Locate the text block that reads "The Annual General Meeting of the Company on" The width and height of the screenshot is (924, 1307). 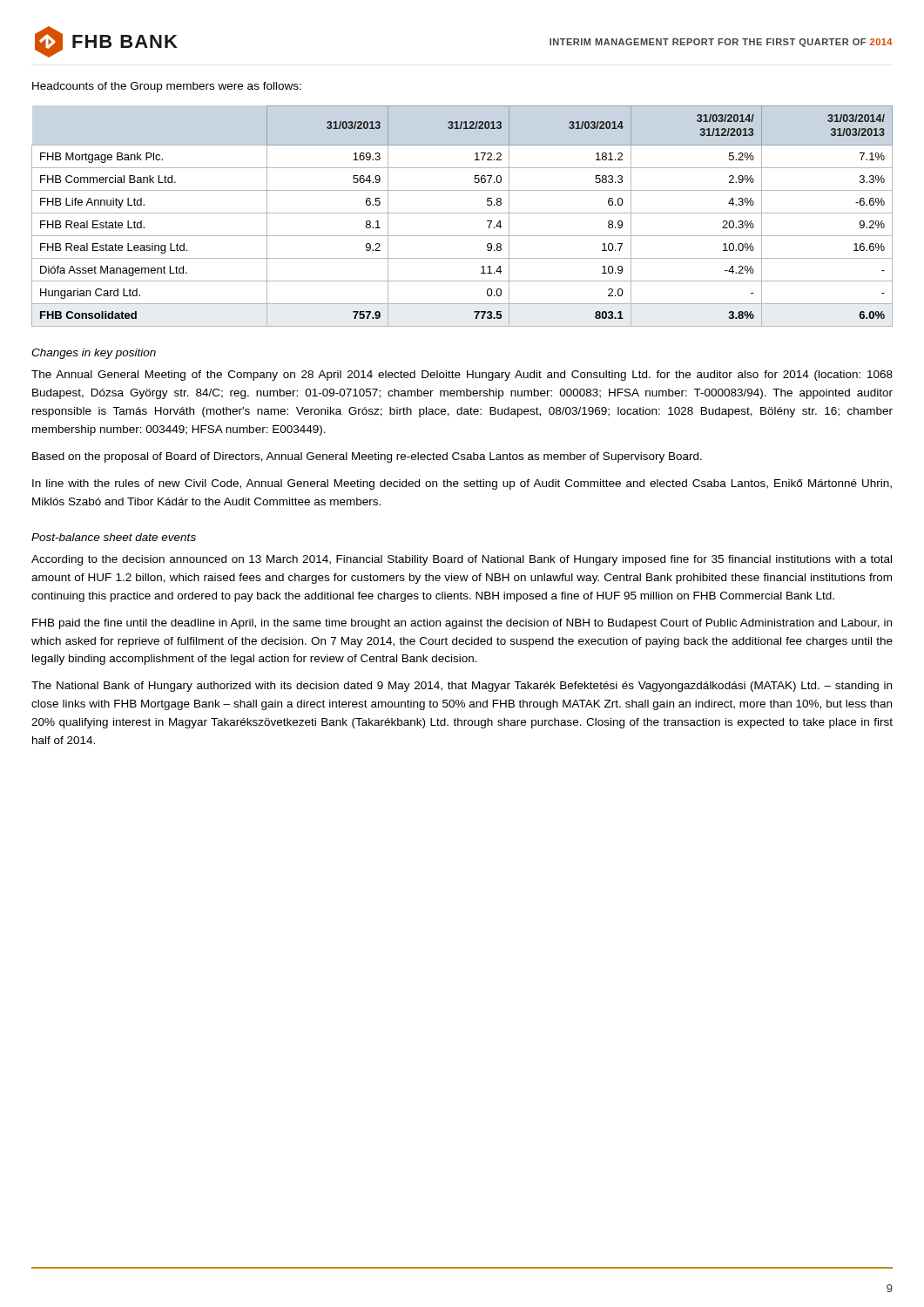click(x=462, y=402)
